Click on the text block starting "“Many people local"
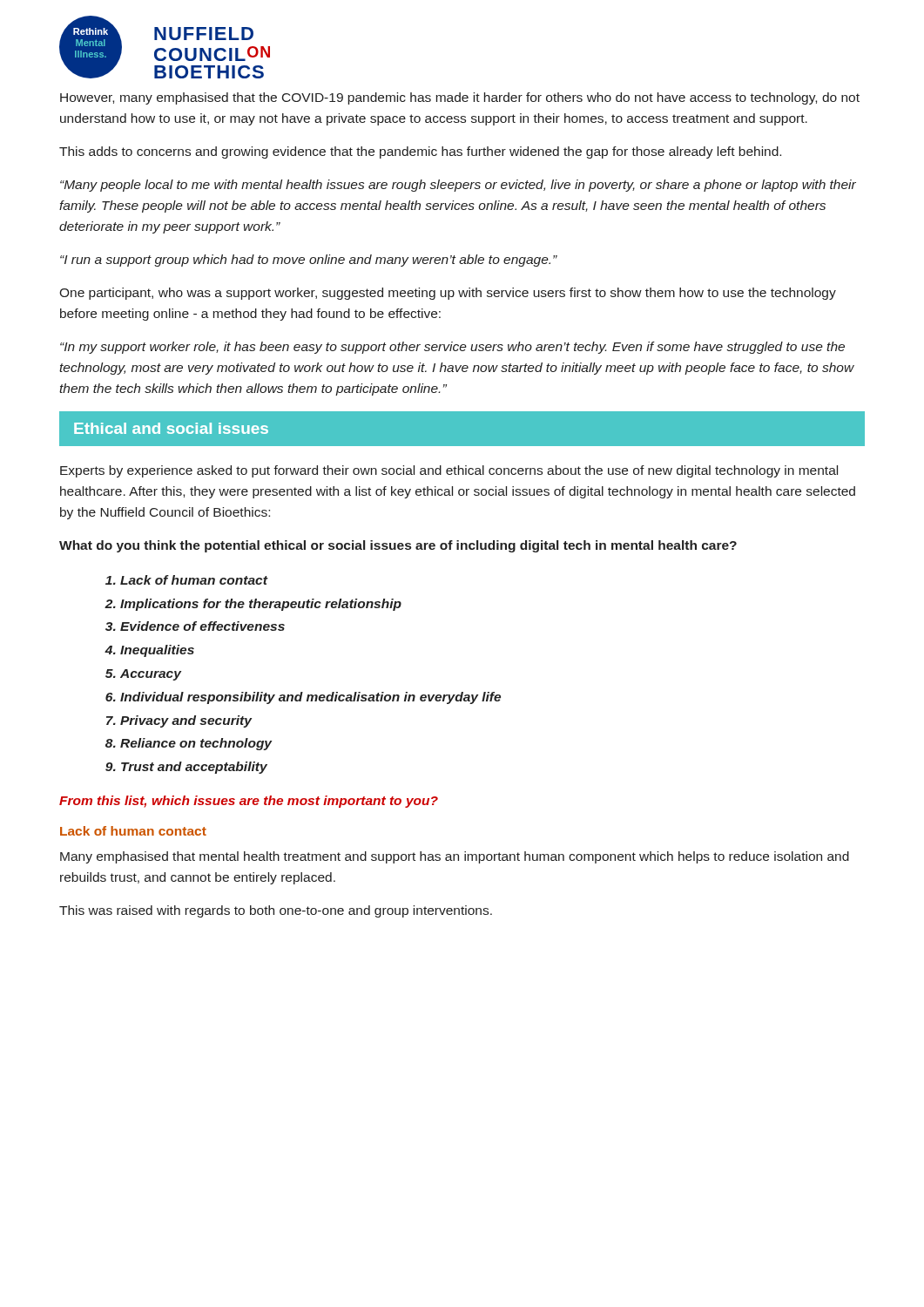924x1307 pixels. 458,205
